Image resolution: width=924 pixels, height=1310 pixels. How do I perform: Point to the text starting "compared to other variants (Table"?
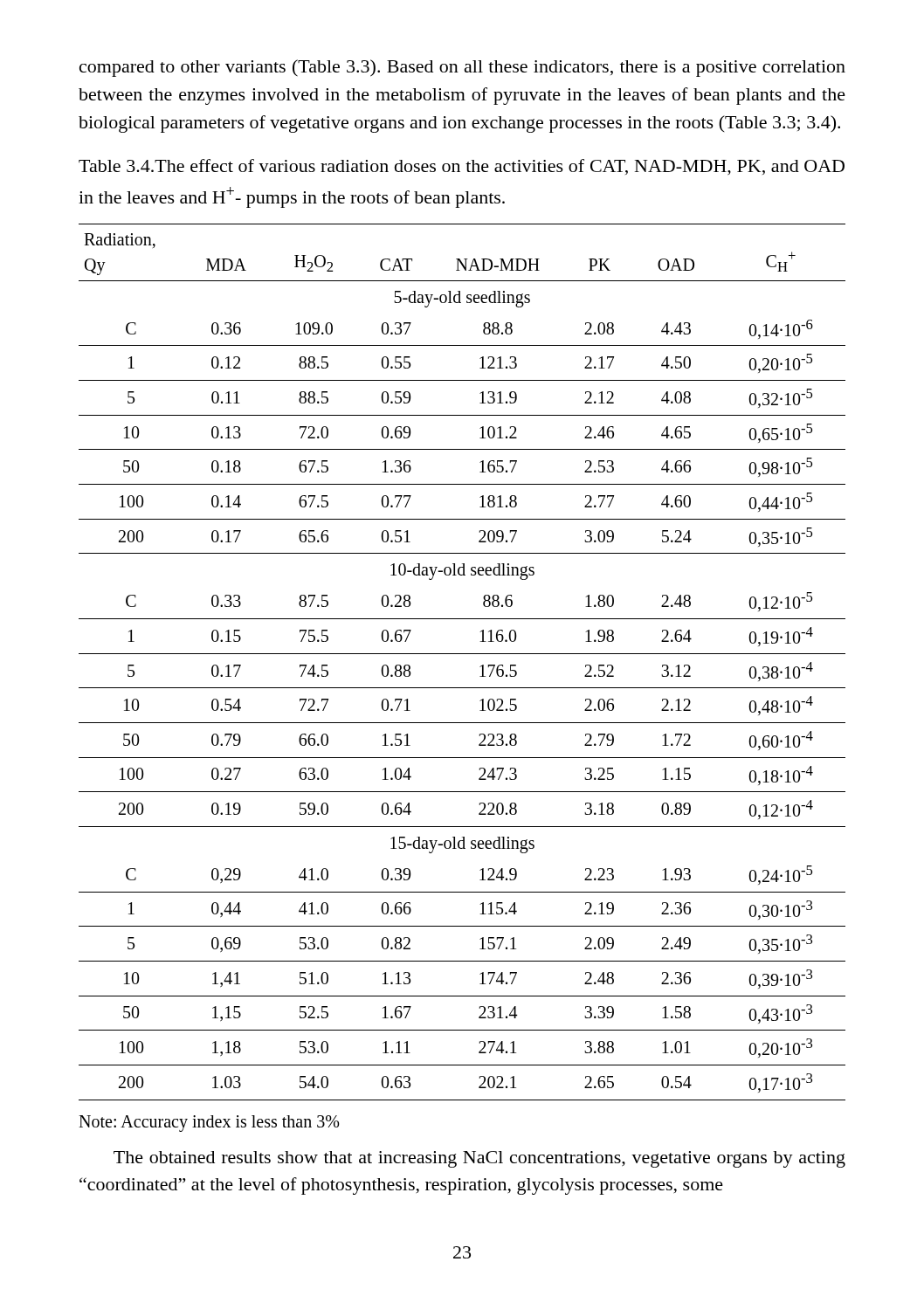click(x=462, y=94)
